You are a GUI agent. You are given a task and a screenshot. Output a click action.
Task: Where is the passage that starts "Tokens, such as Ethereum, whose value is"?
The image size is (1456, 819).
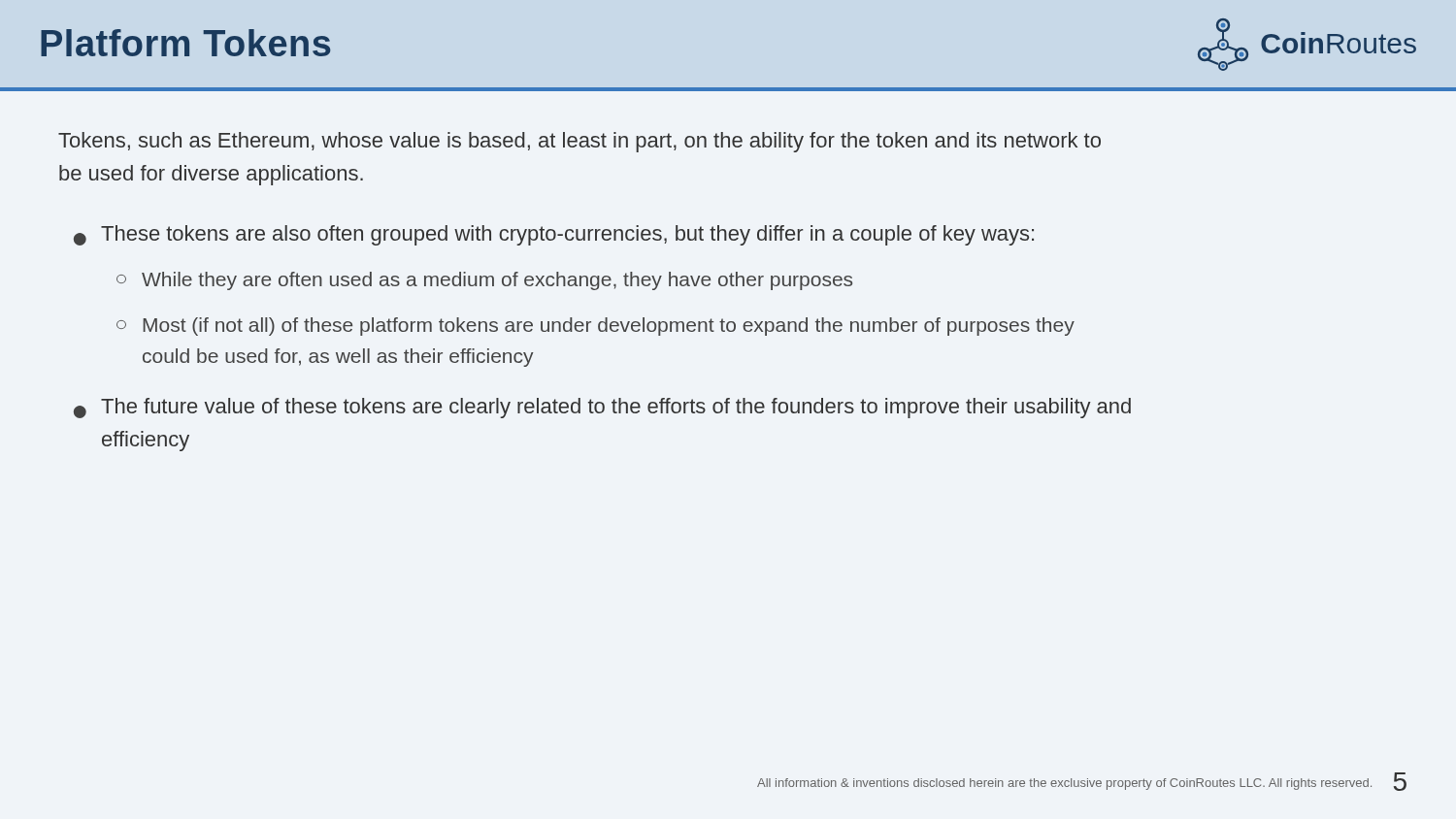click(x=580, y=157)
